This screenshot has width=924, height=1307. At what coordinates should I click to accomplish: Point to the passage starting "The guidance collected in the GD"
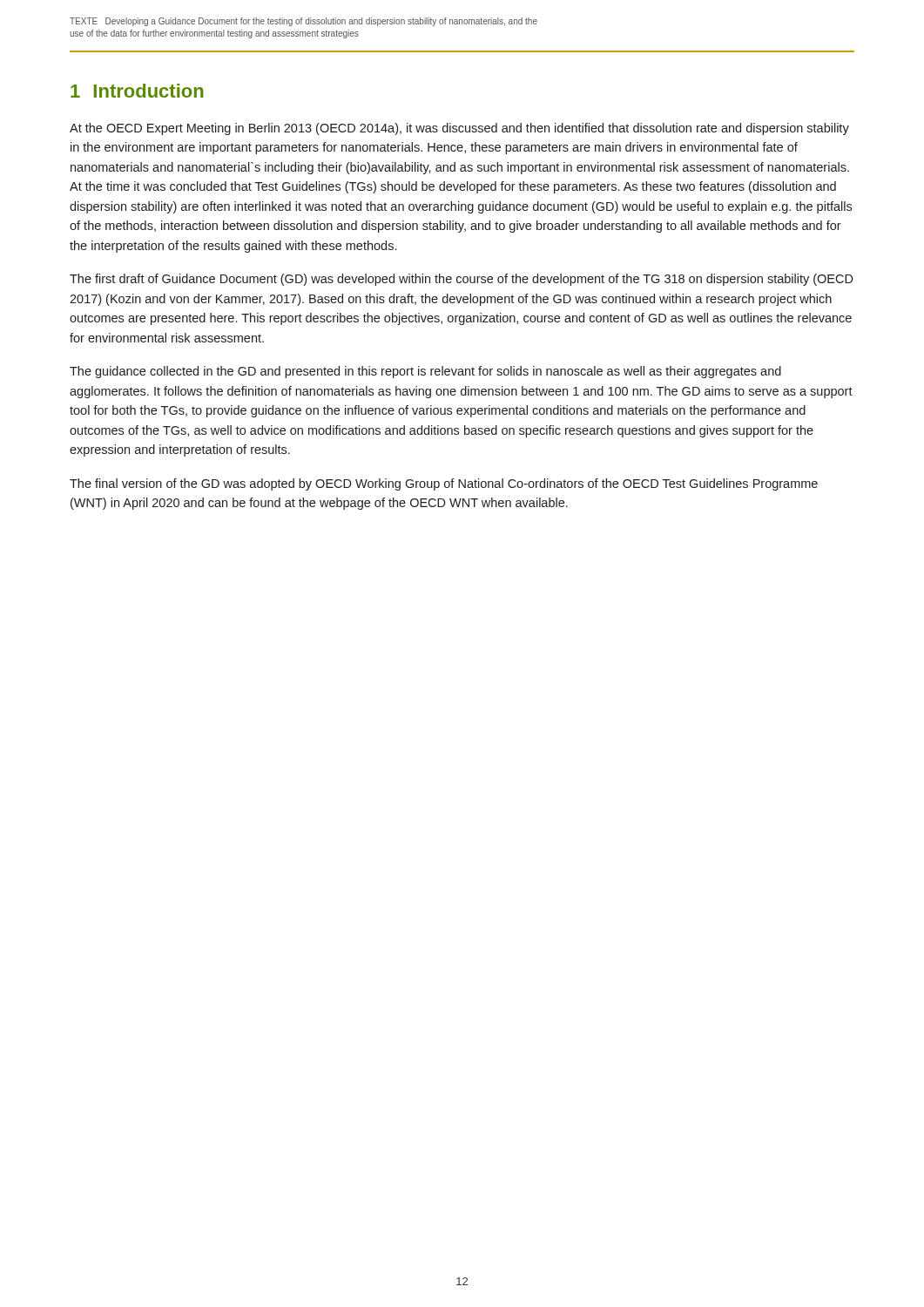461,411
